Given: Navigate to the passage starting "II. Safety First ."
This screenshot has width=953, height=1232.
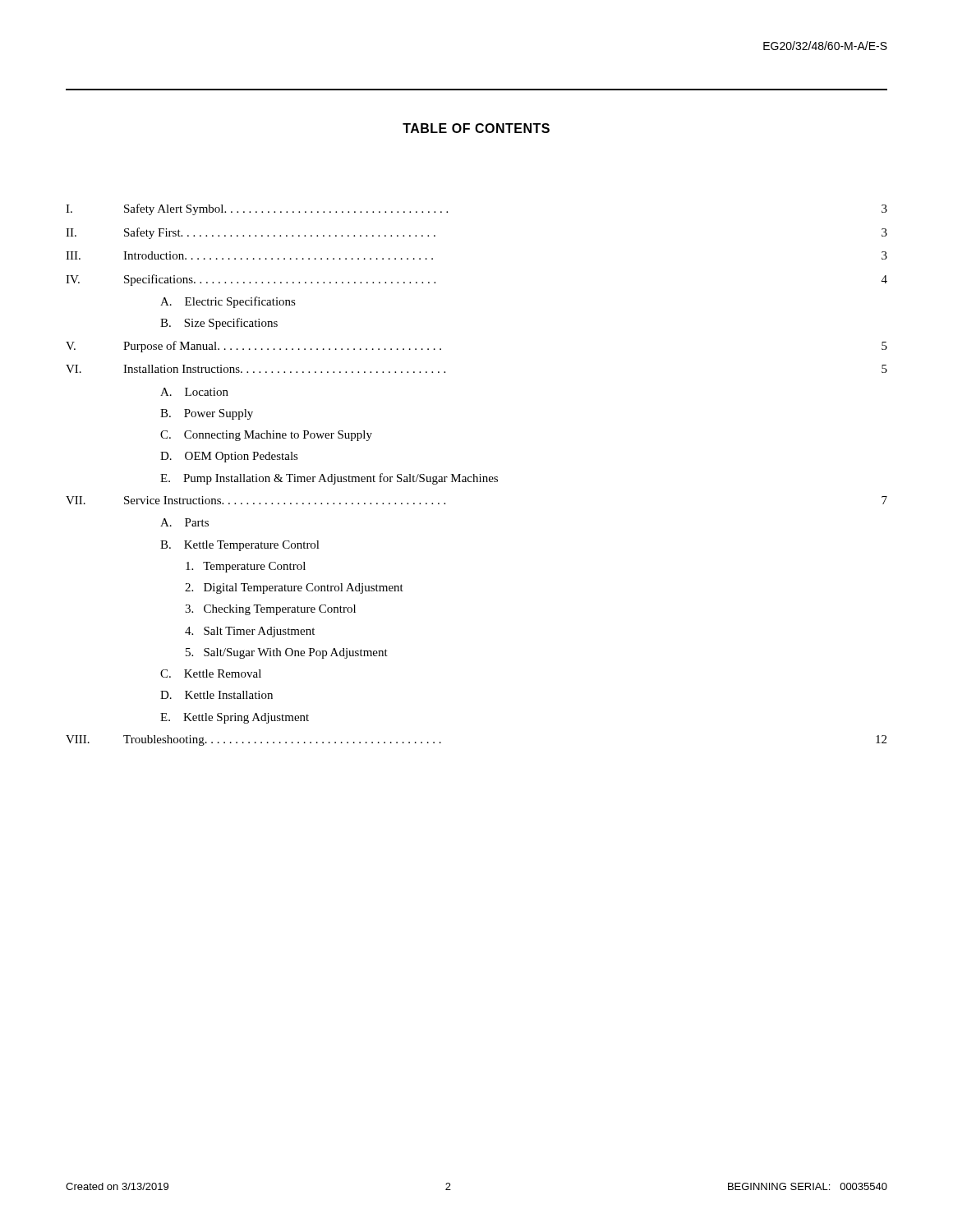Looking at the screenshot, I should pyautogui.click(x=69, y=233).
